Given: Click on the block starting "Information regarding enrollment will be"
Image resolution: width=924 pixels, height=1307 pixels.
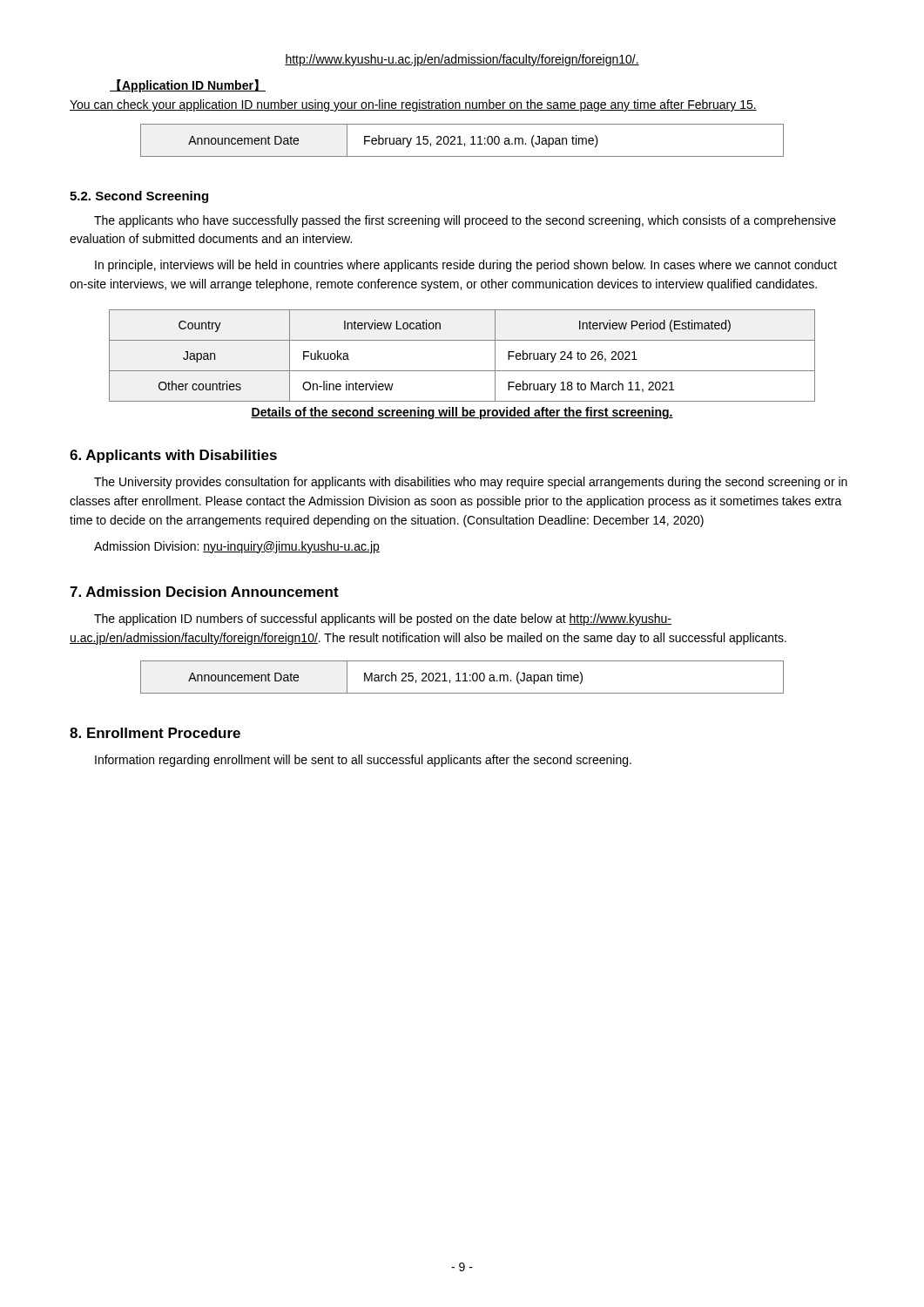Looking at the screenshot, I should 363,759.
